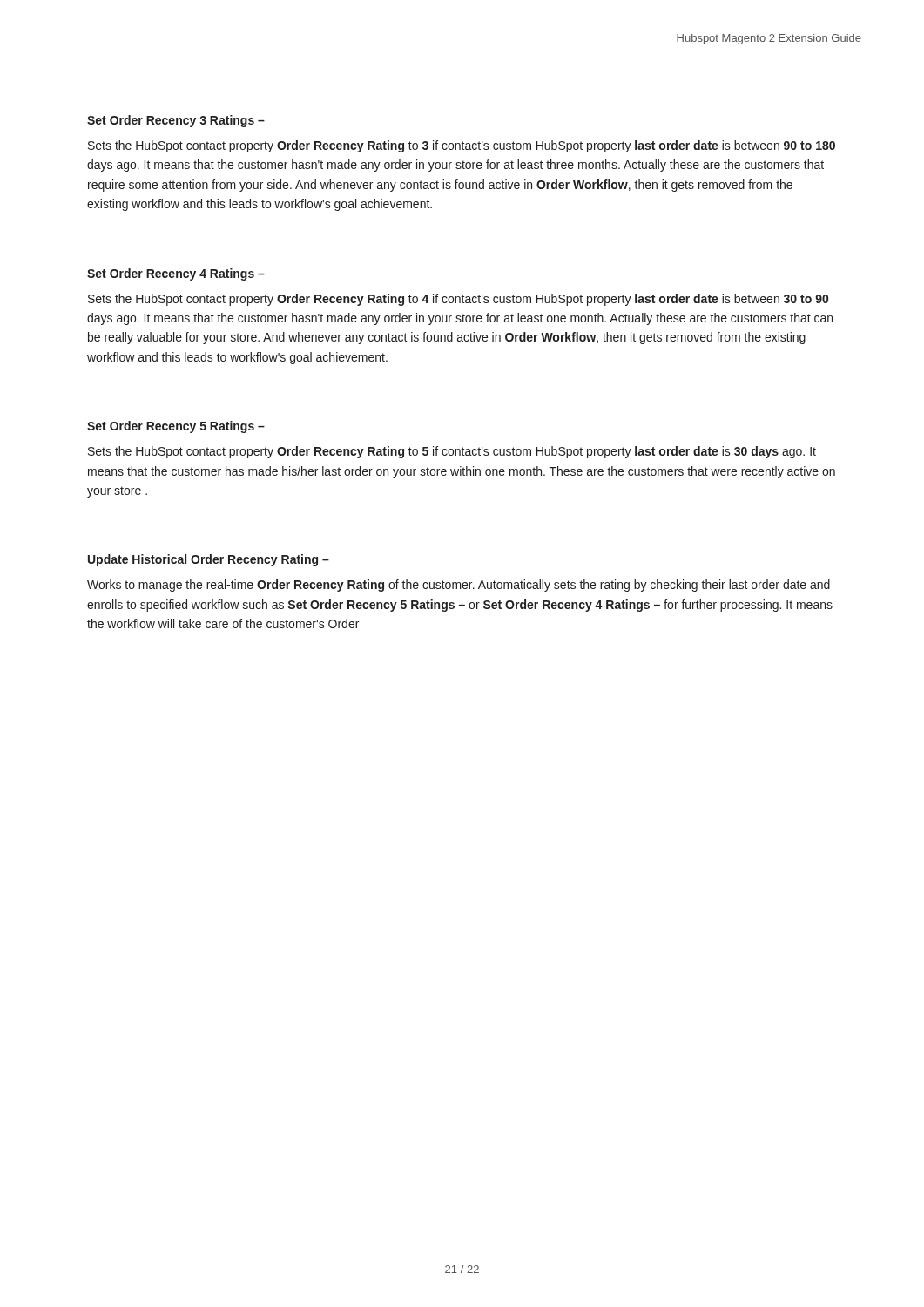Locate the block of text that opens with "Works to manage the real-time Order Recency"
Screen dimensions: 1307x924
460,604
